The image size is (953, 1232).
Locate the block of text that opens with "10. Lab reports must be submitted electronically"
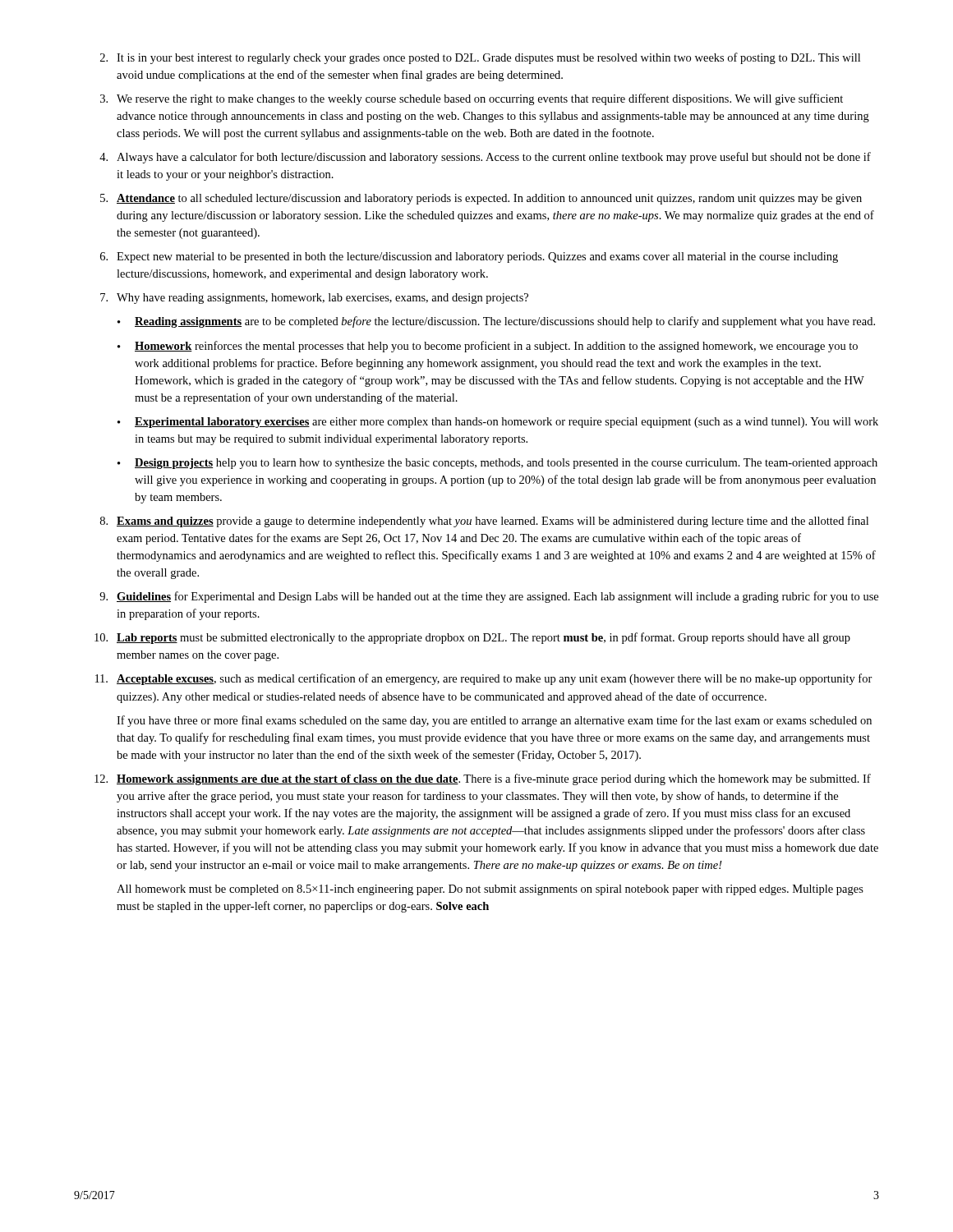(x=476, y=647)
